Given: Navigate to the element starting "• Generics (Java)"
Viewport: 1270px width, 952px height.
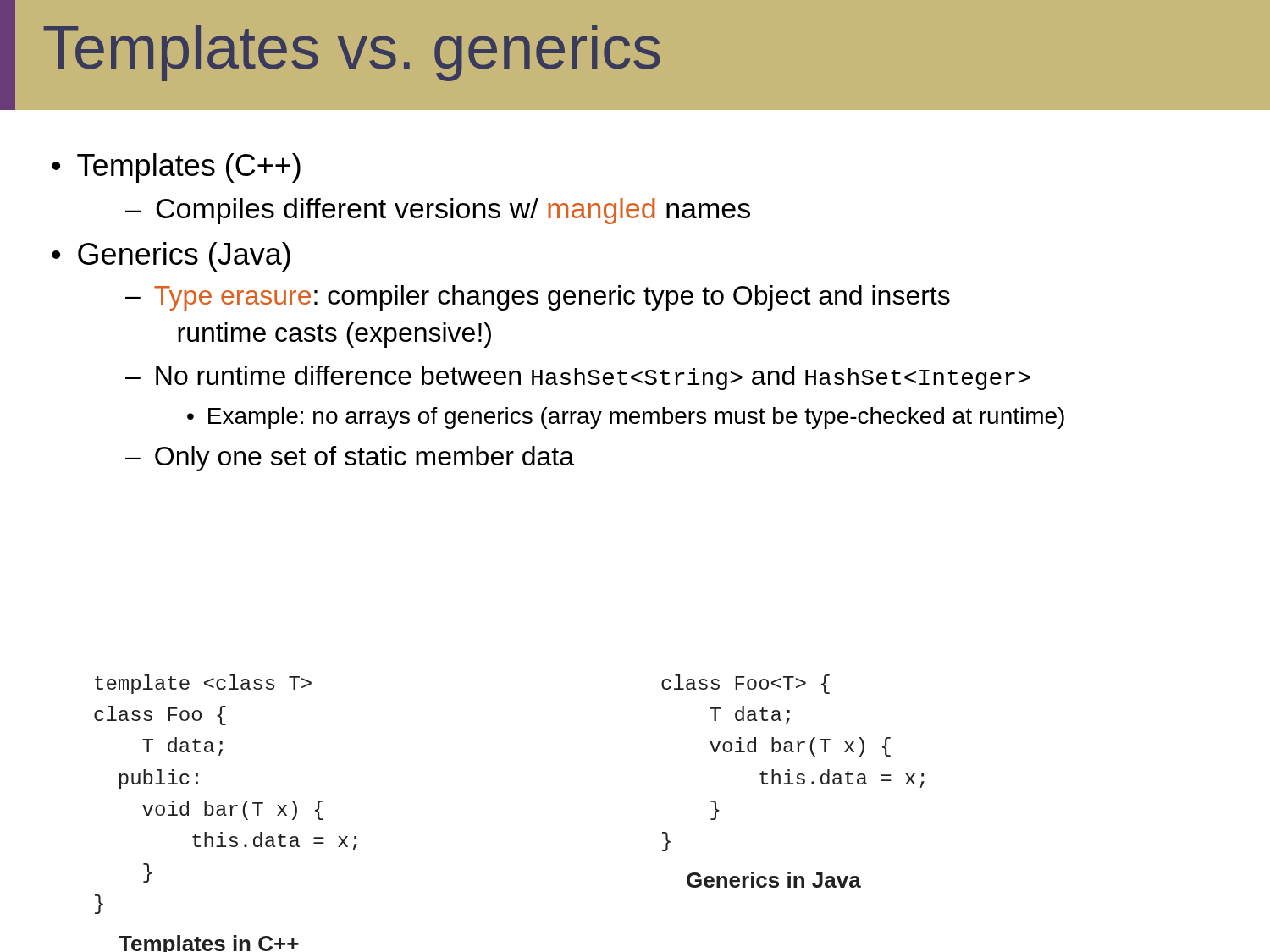Looking at the screenshot, I should coord(171,255).
